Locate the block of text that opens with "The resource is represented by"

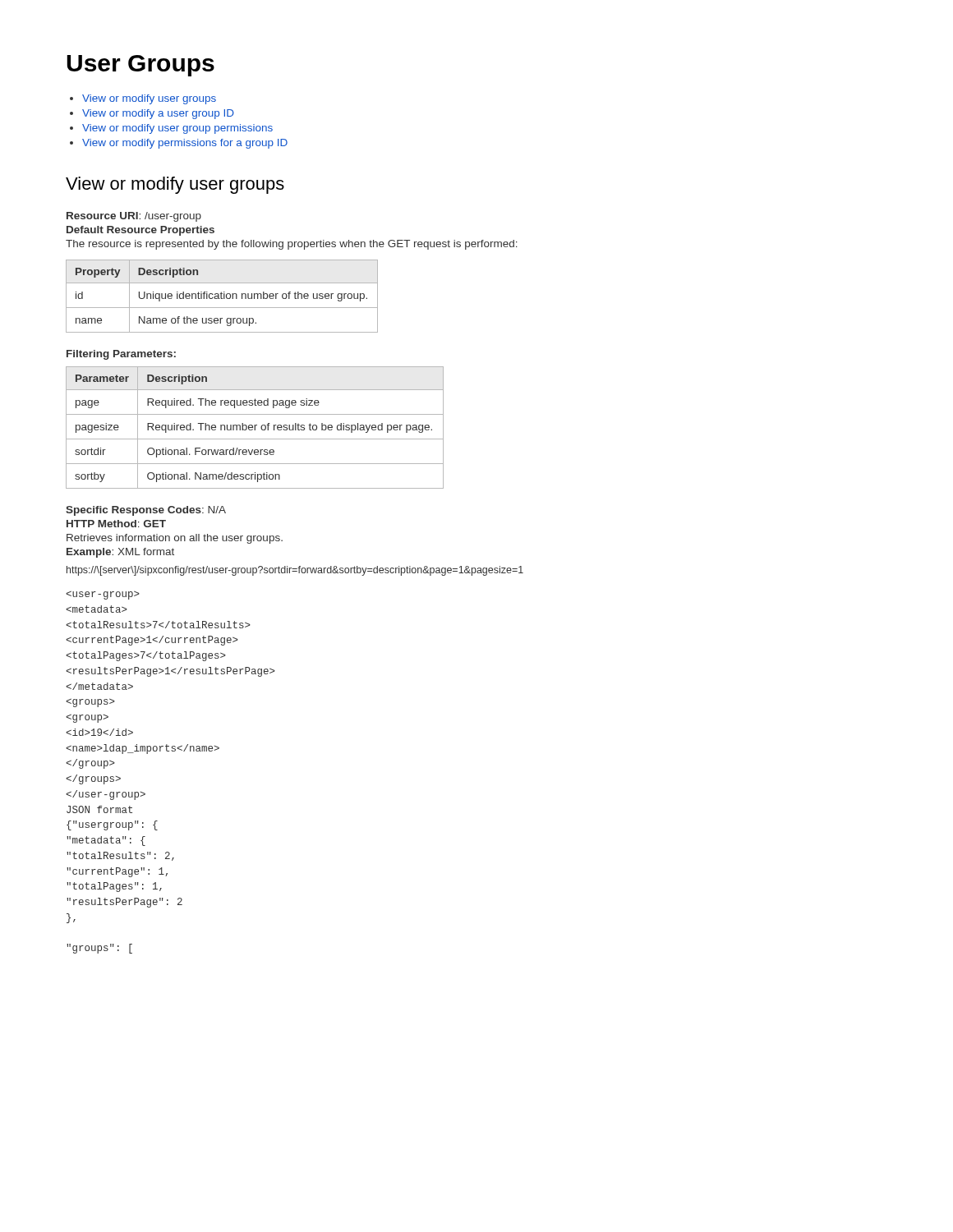click(292, 244)
